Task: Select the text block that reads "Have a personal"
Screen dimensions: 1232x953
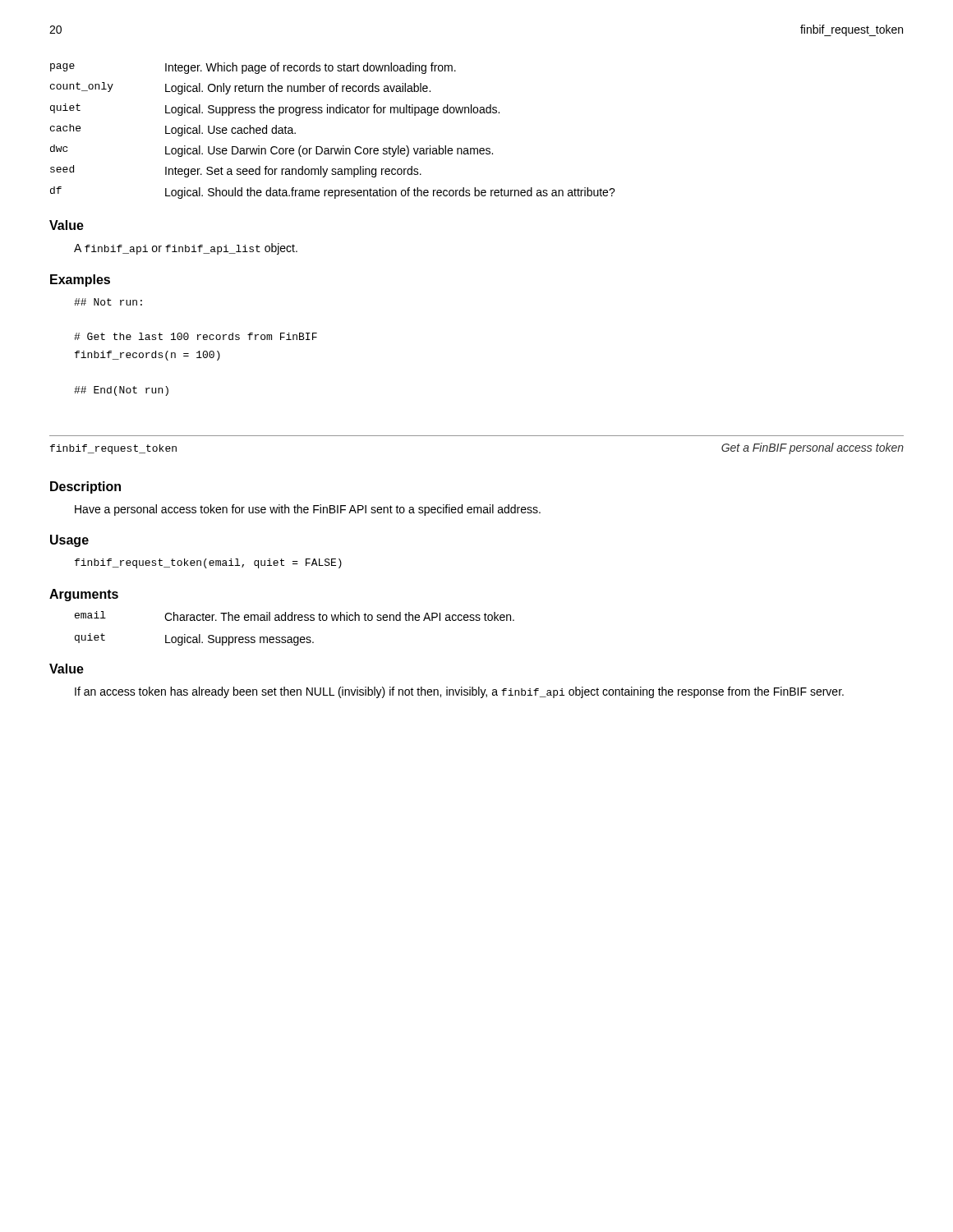Action: click(308, 509)
